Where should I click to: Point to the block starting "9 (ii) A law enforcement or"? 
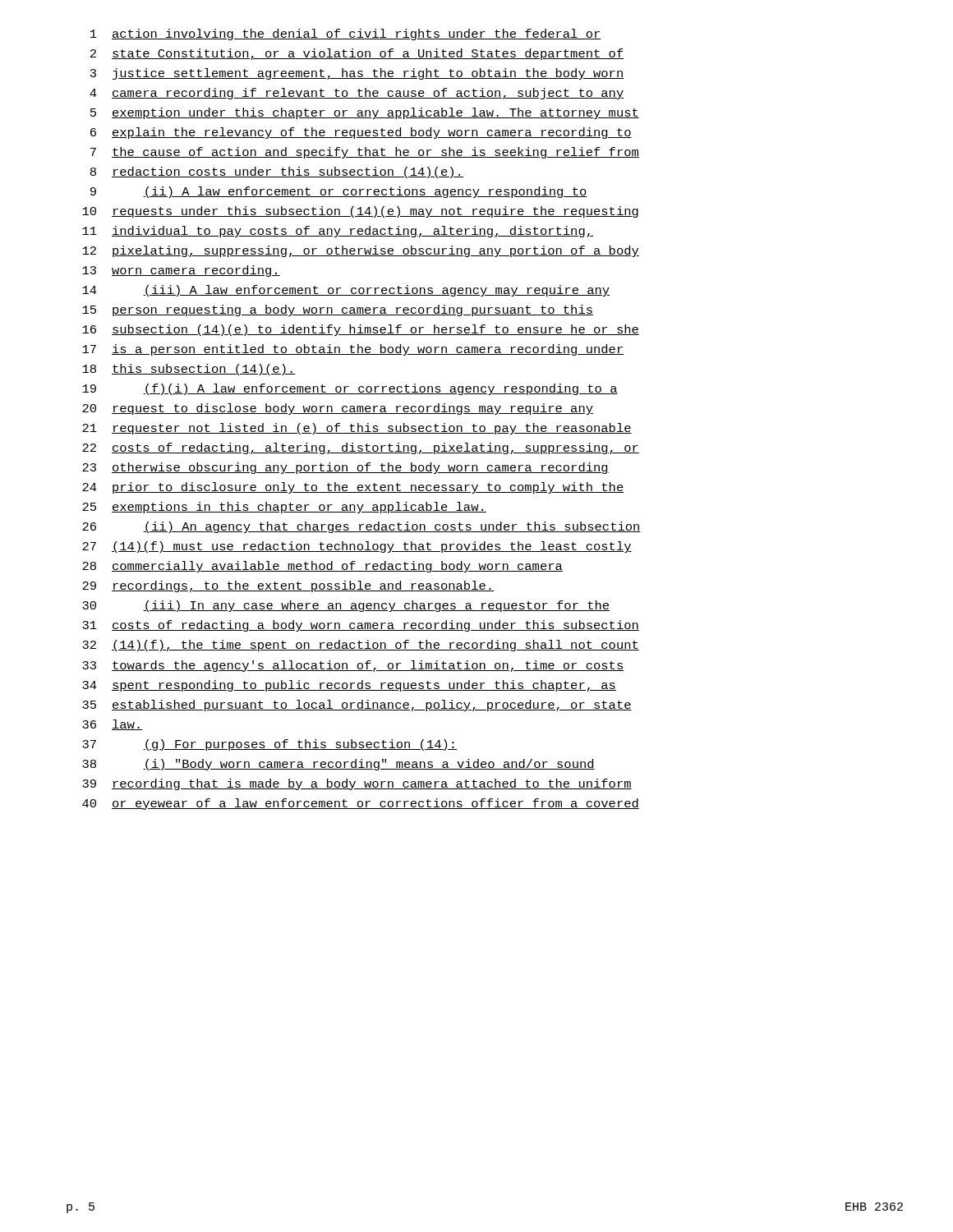pyautogui.click(x=485, y=192)
